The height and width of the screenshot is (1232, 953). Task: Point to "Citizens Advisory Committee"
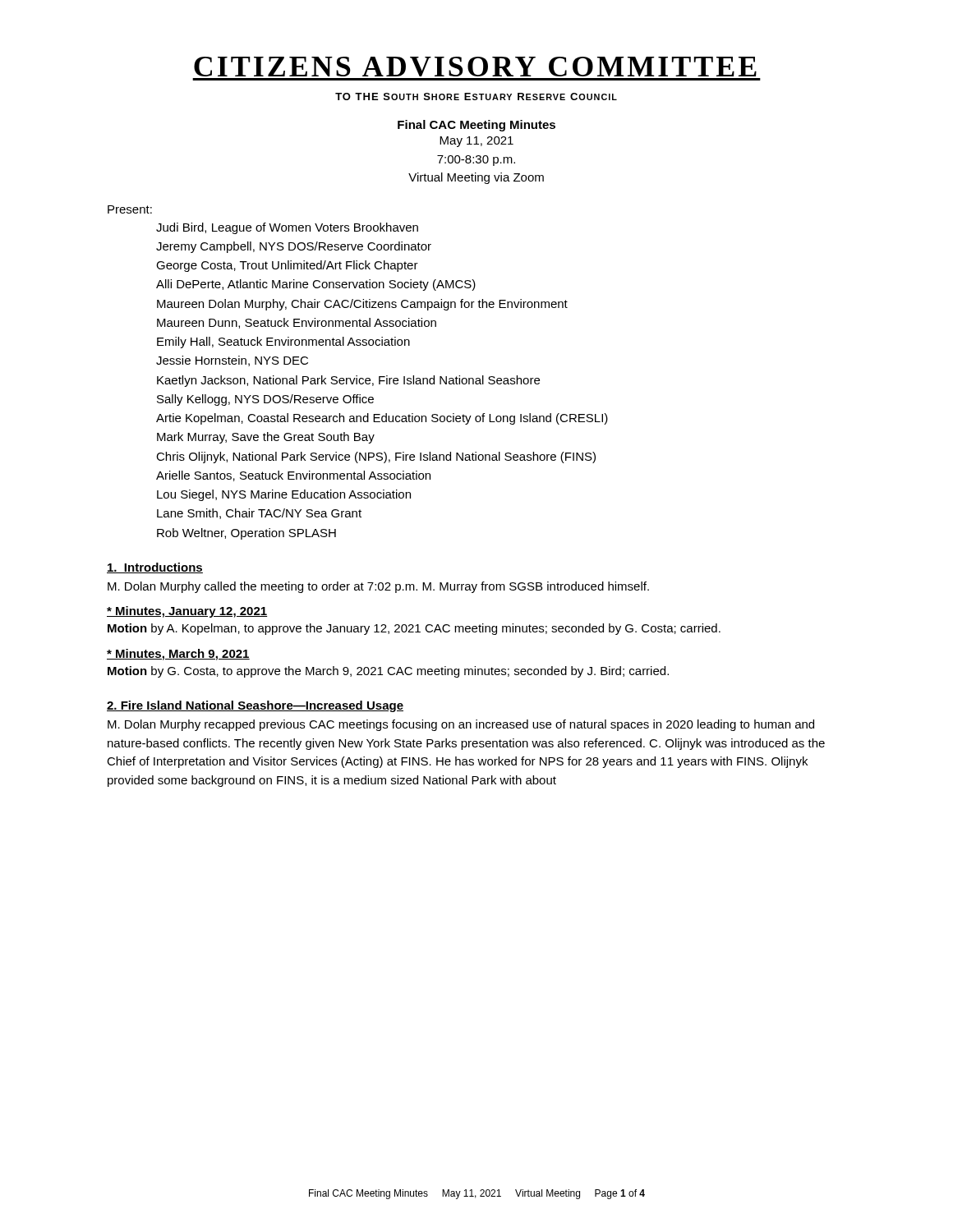[476, 67]
